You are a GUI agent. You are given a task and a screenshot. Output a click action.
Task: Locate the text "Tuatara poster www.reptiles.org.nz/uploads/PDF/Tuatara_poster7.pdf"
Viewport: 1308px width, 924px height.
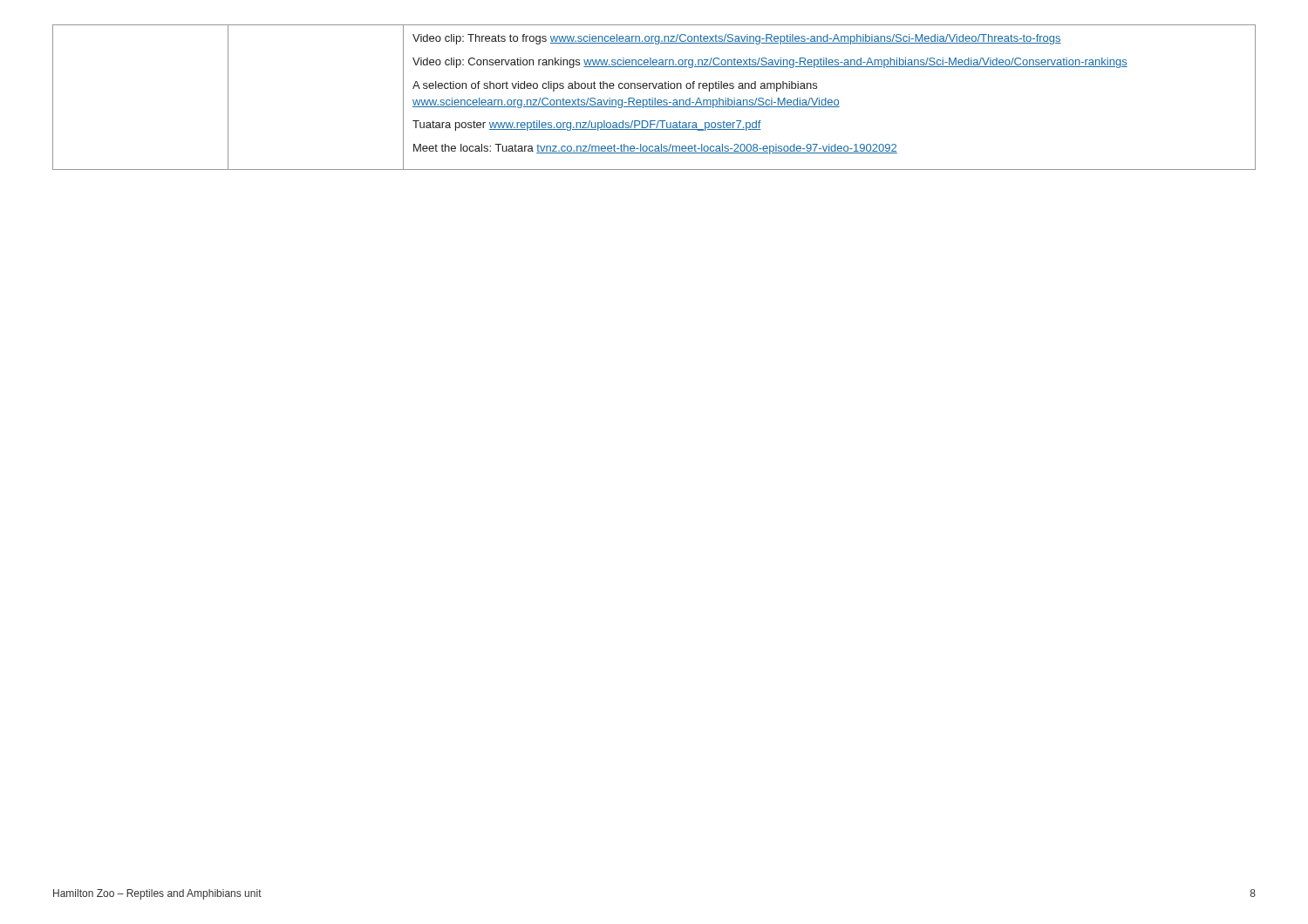point(587,125)
